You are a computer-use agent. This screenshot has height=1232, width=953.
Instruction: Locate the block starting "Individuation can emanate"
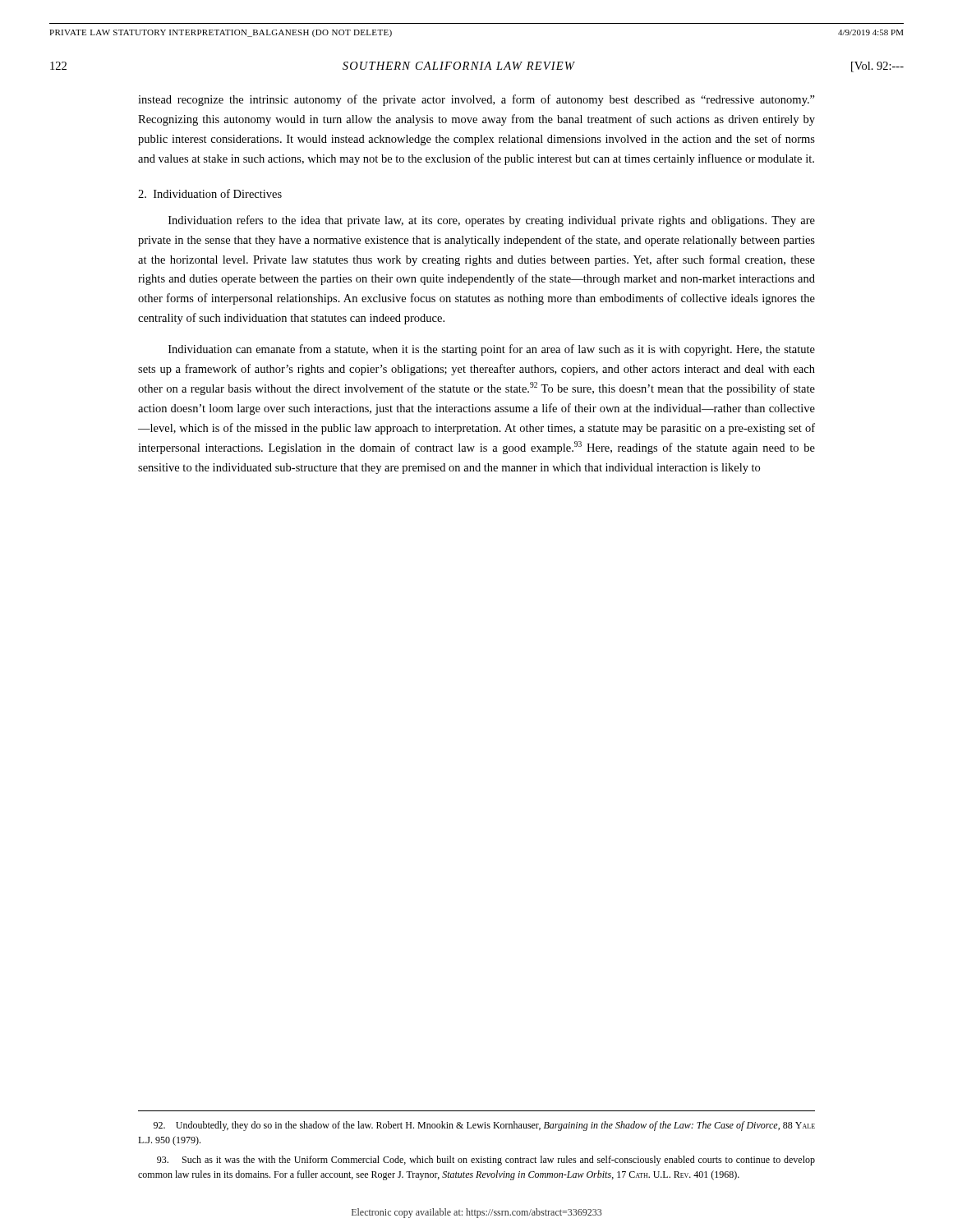(476, 408)
